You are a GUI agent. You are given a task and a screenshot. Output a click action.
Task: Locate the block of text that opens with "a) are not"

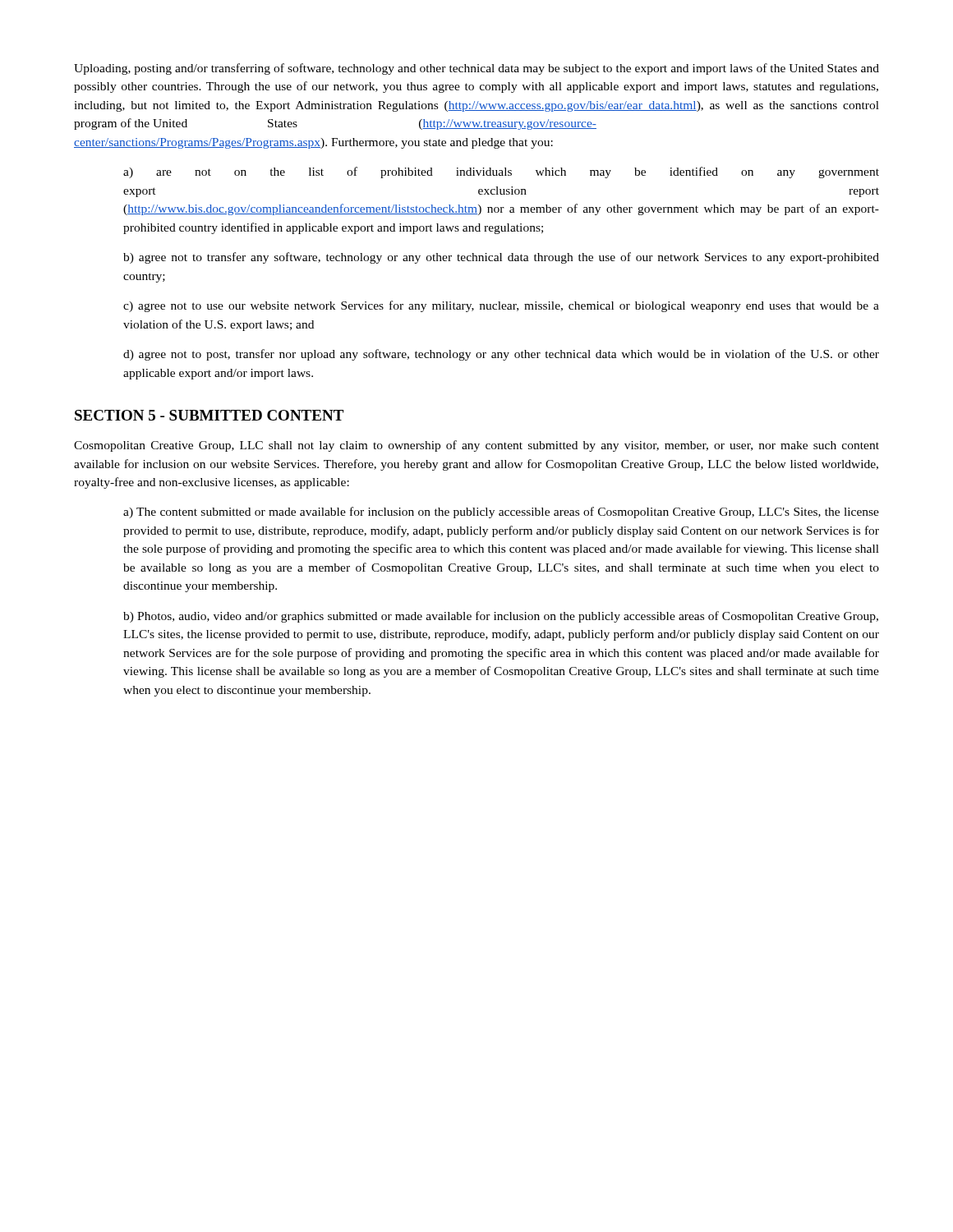point(501,199)
